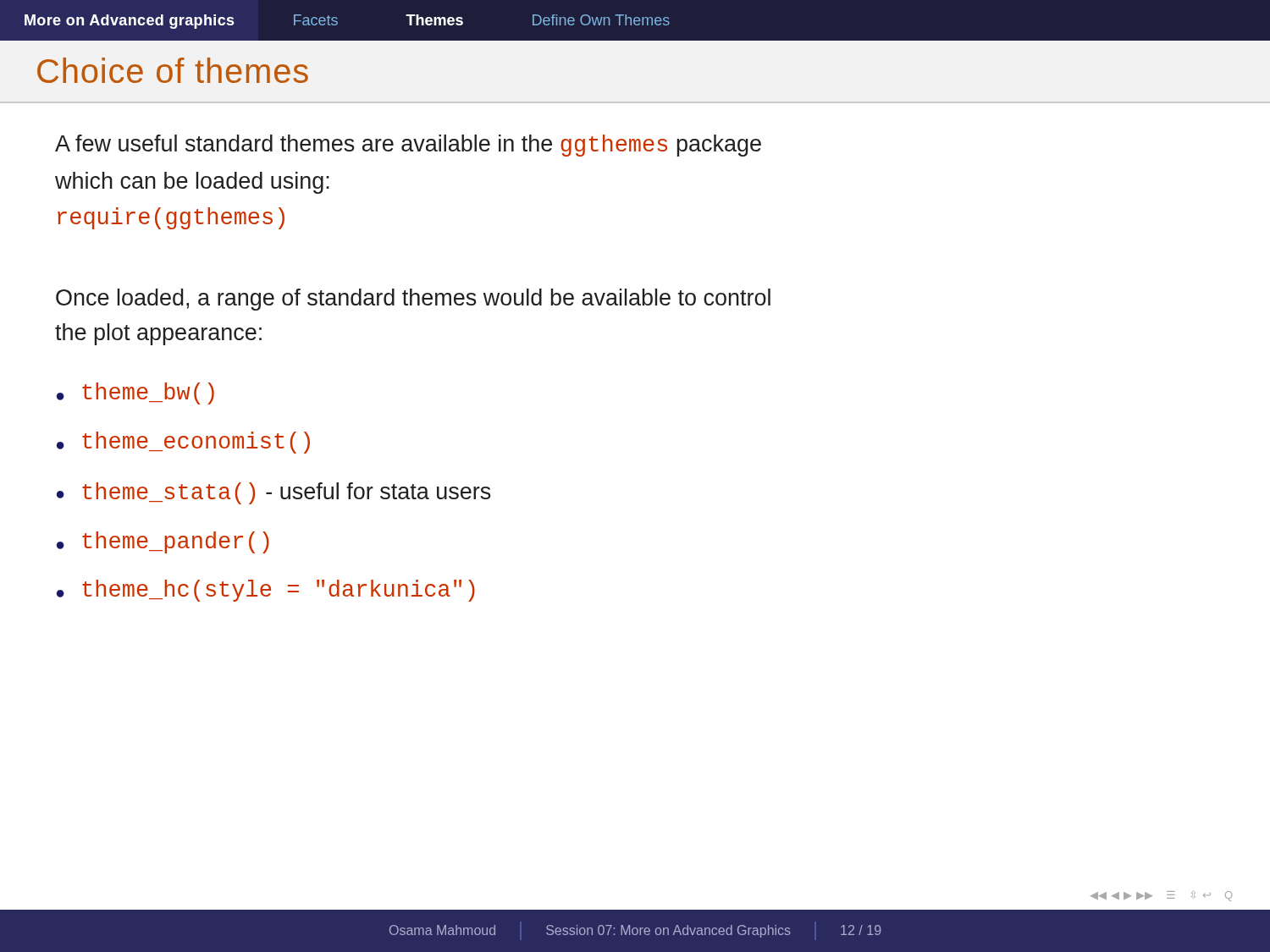Screen dimensions: 952x1270
Task: Find the text starting "● theme_pander()"
Action: pos(164,543)
